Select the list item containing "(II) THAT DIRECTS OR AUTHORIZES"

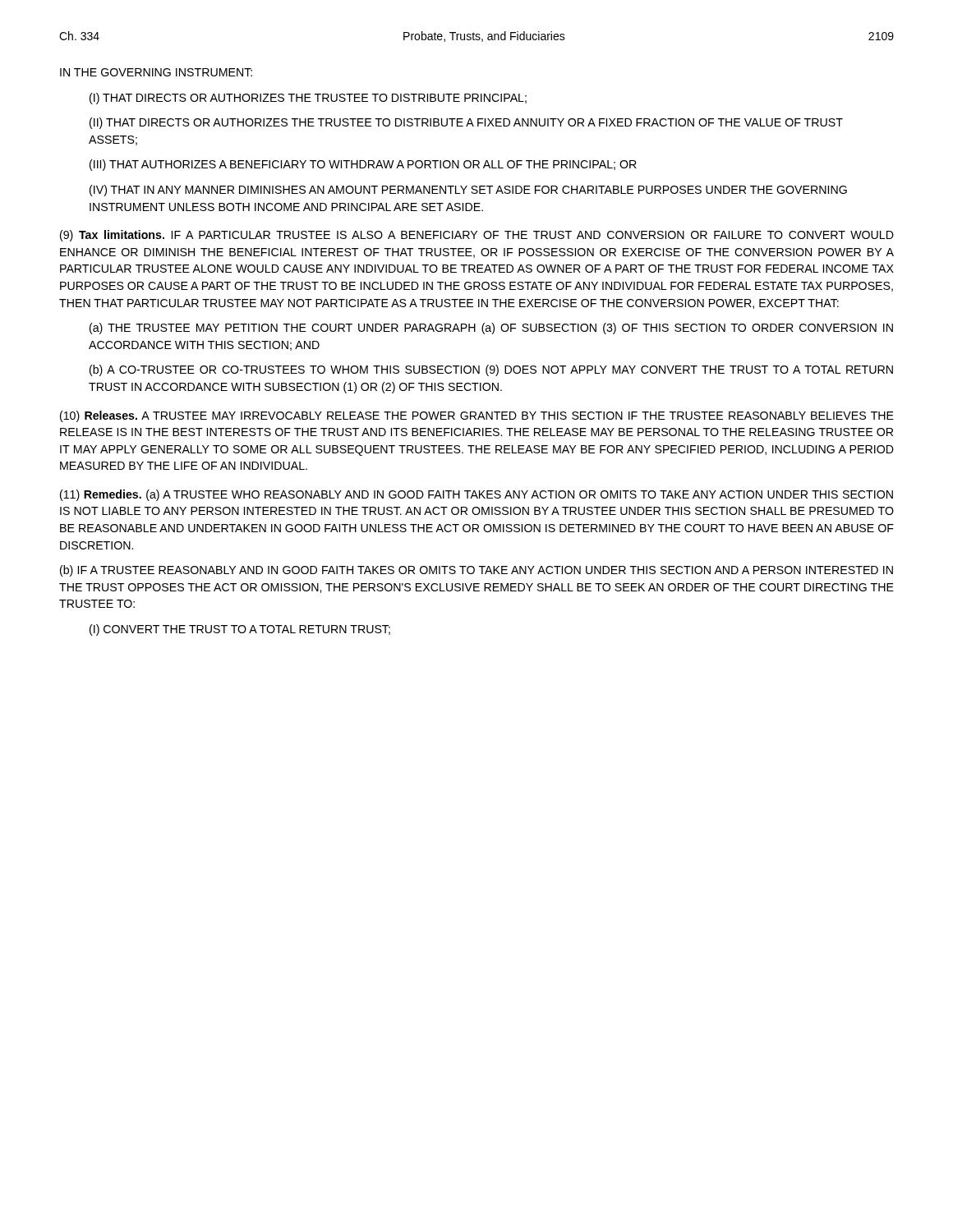[x=466, y=131]
